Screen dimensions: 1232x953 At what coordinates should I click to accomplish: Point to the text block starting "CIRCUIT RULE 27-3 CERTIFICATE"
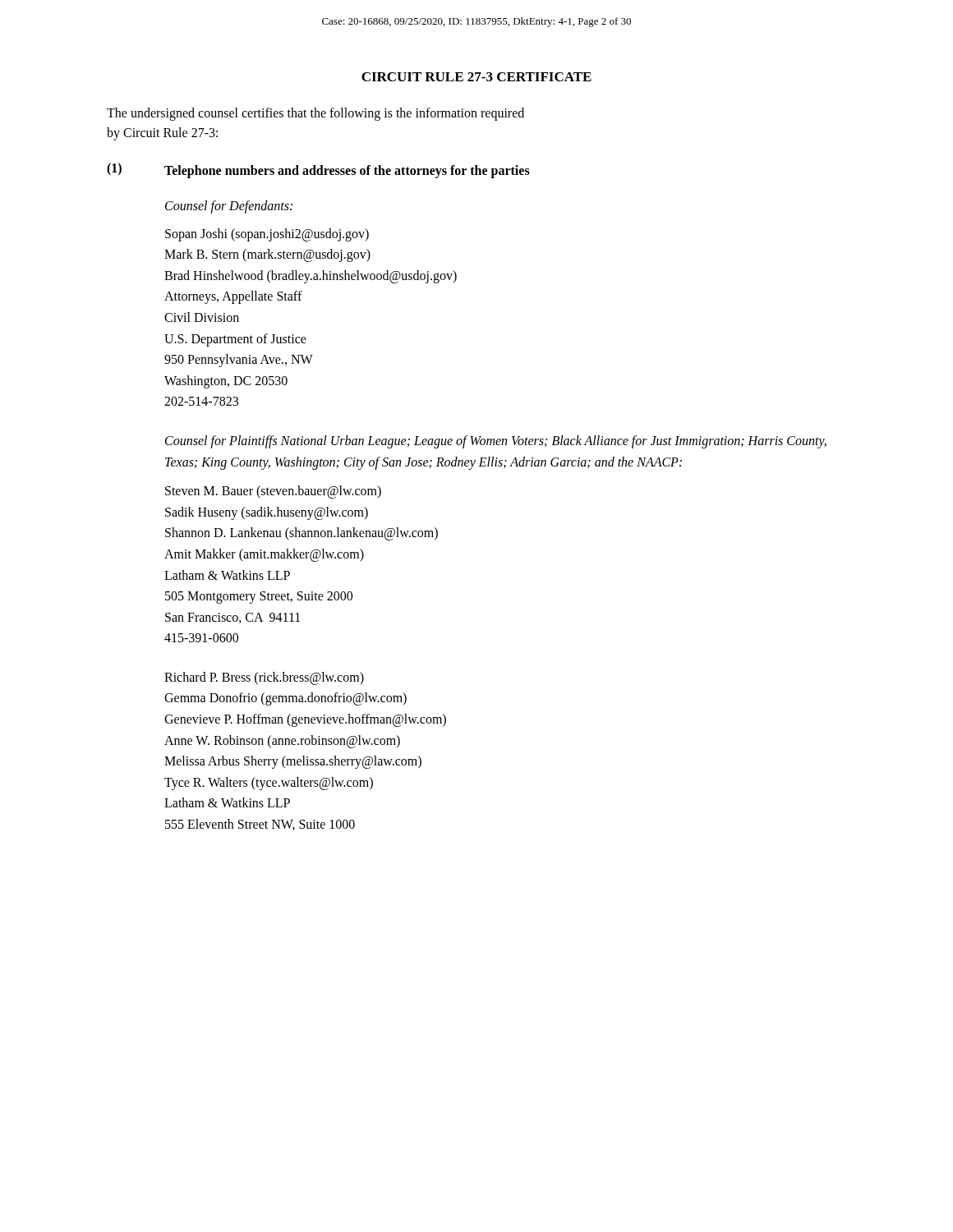[476, 77]
